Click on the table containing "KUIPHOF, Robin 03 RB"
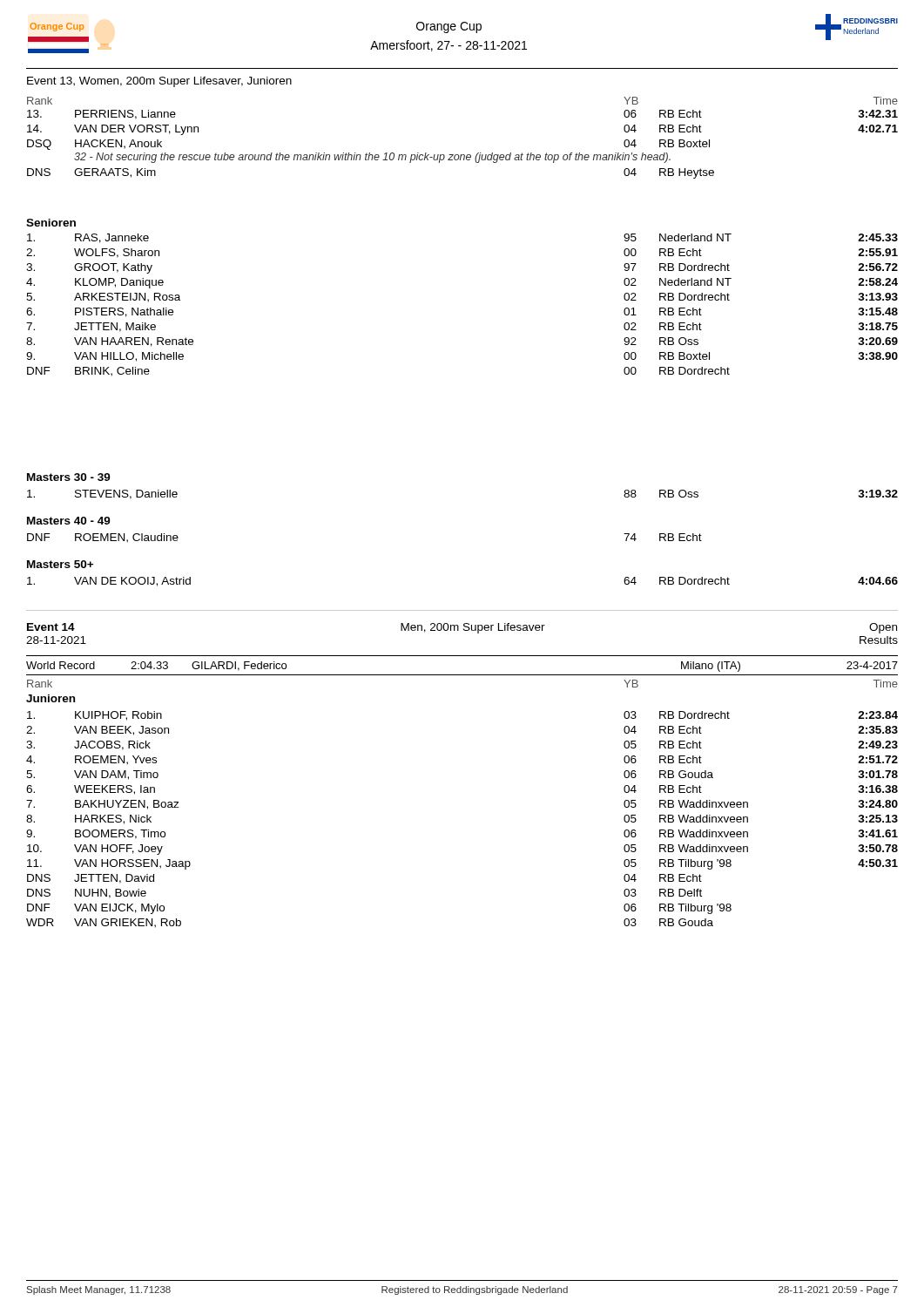924x1307 pixels. tap(462, 819)
